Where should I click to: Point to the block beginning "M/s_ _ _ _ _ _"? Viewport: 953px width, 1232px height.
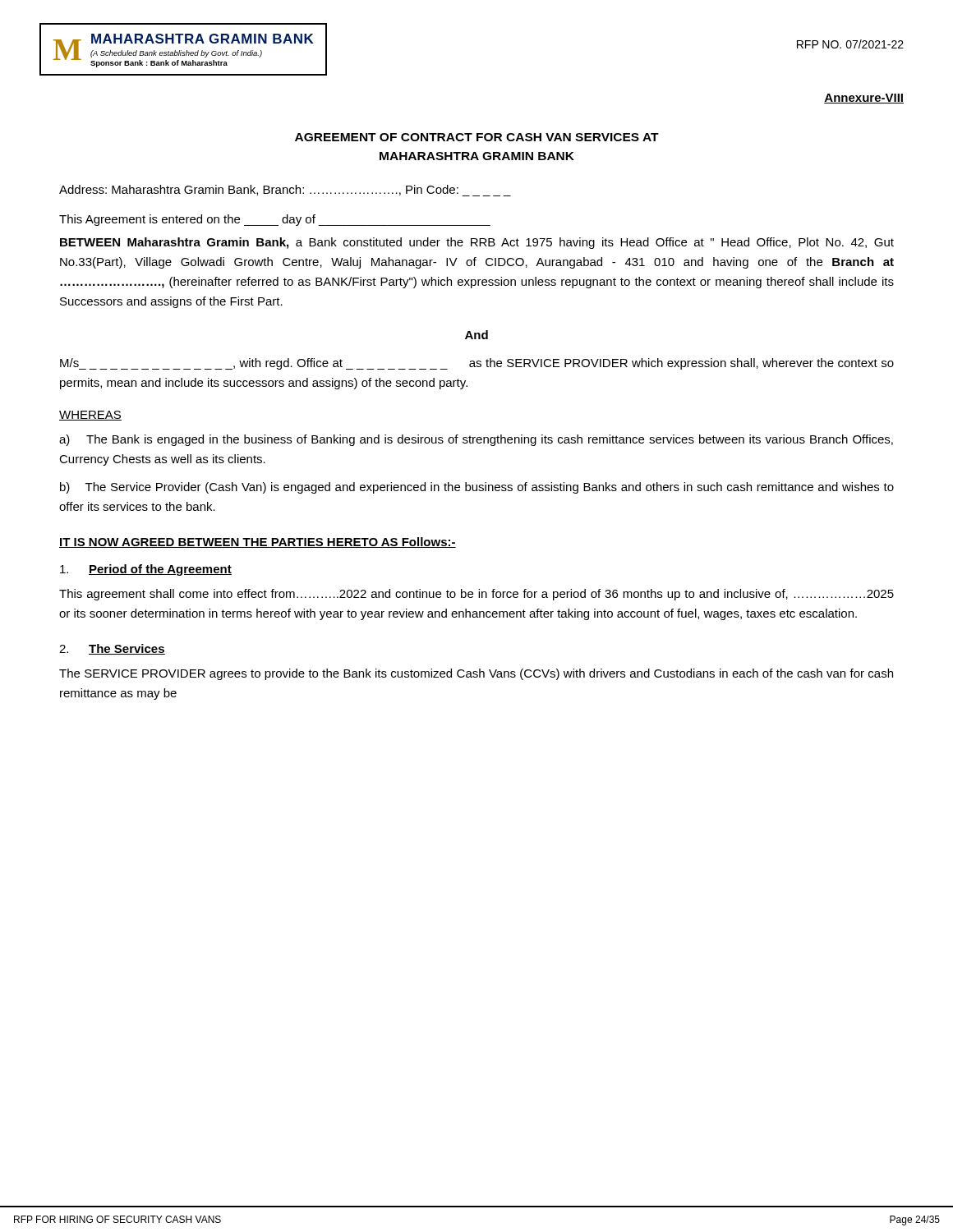pos(476,372)
